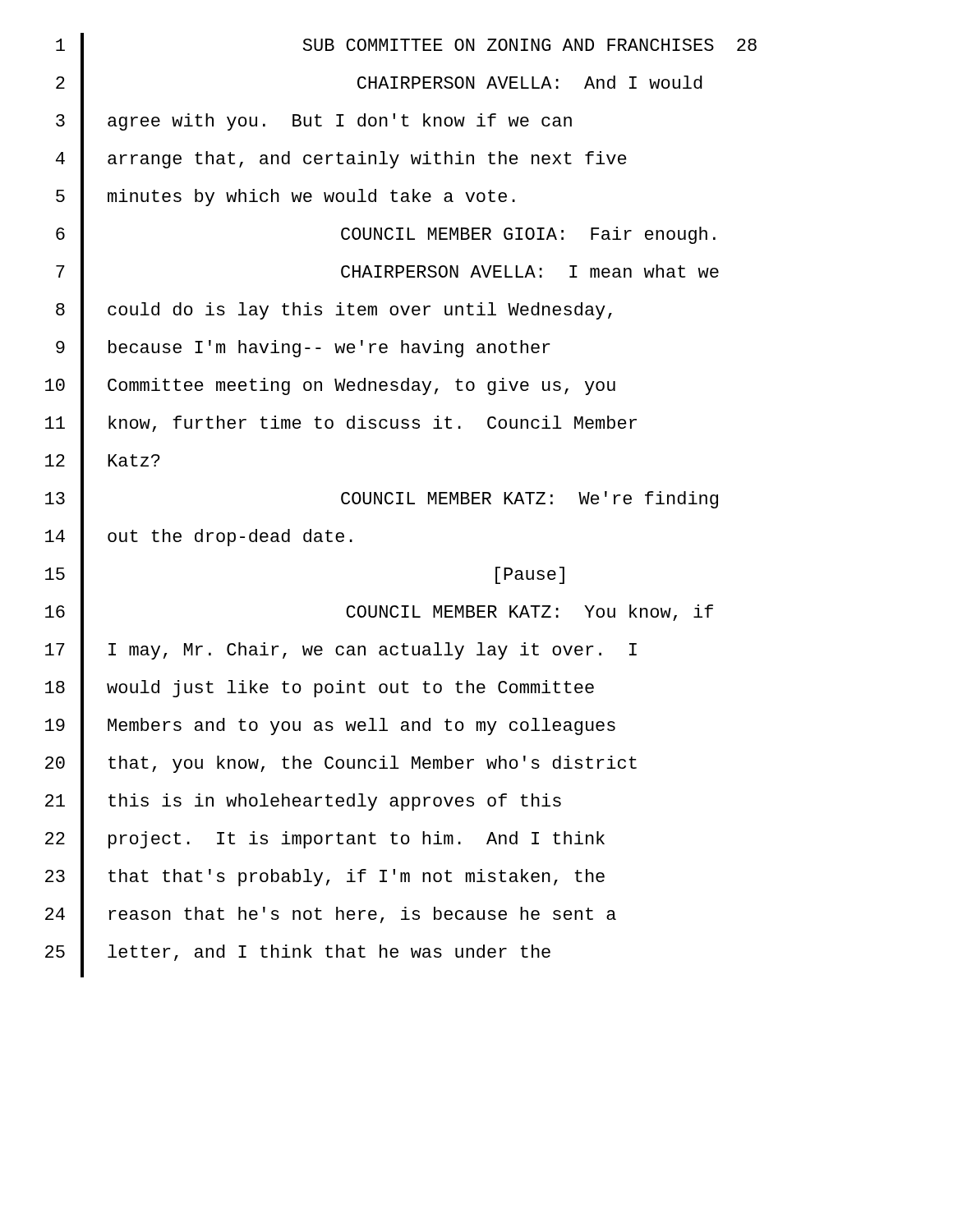Navigate to the block starting "25 letter, and I"

coord(476,958)
